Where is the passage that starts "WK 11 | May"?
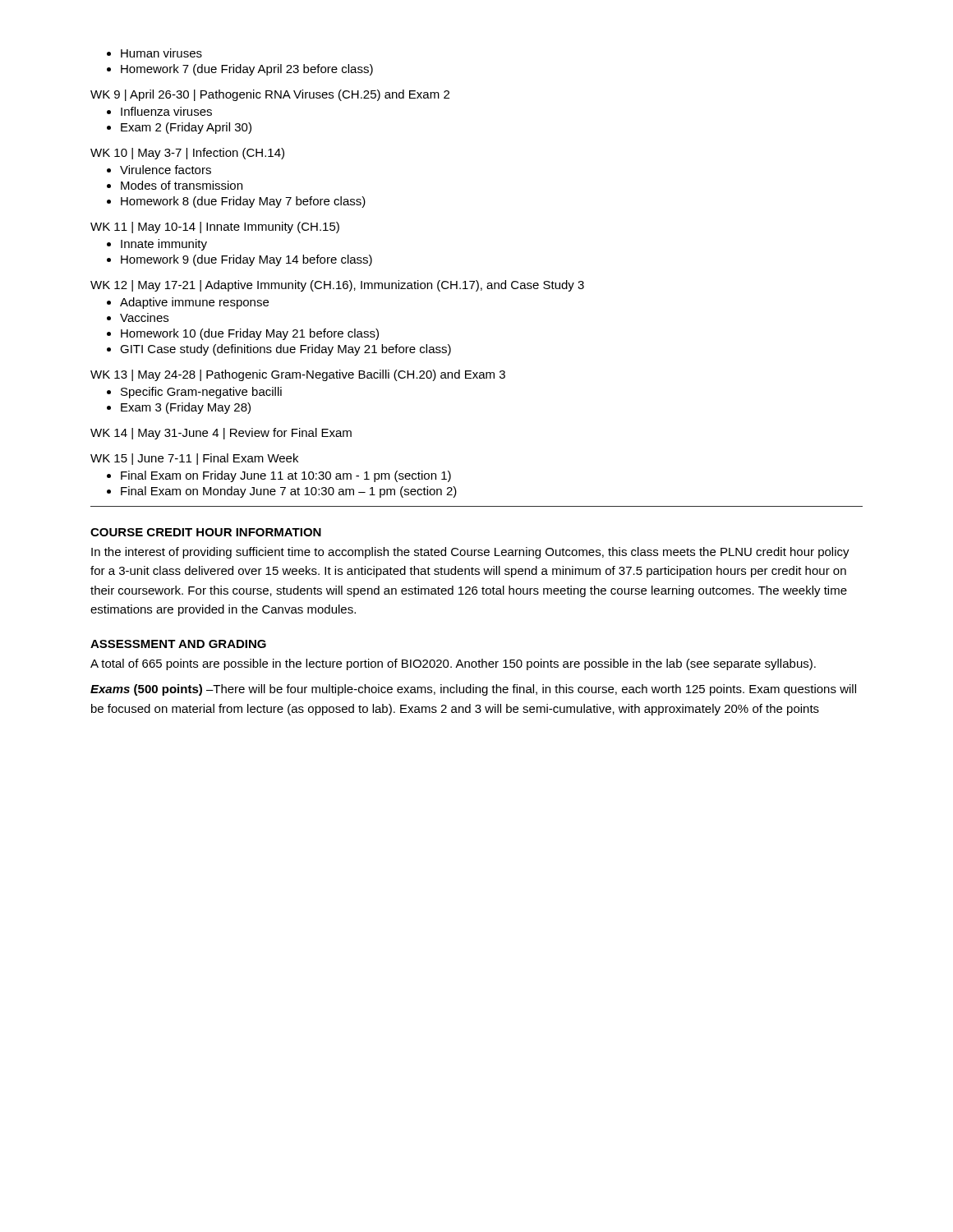This screenshot has width=953, height=1232. click(x=215, y=226)
